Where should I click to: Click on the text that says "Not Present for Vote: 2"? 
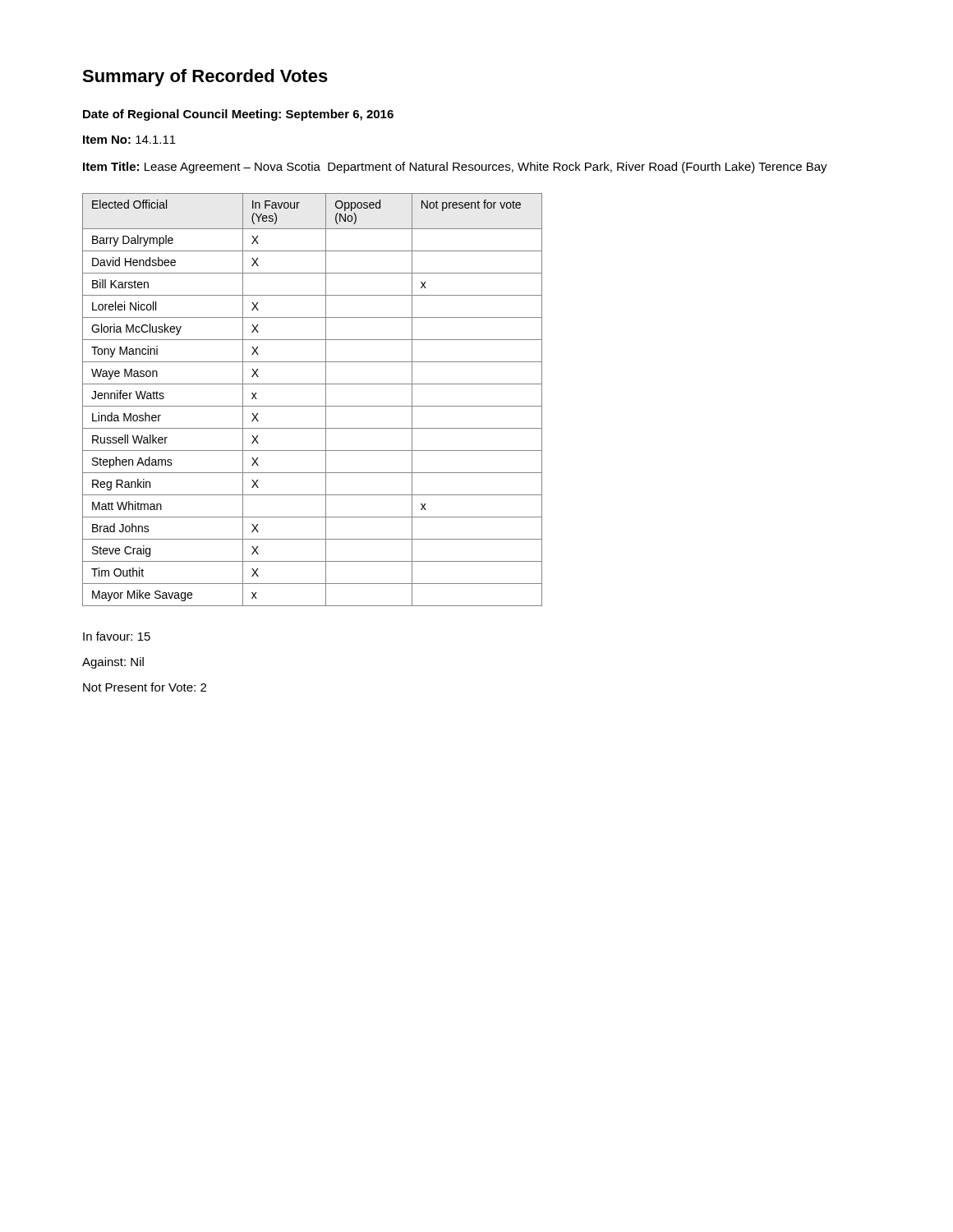click(144, 687)
